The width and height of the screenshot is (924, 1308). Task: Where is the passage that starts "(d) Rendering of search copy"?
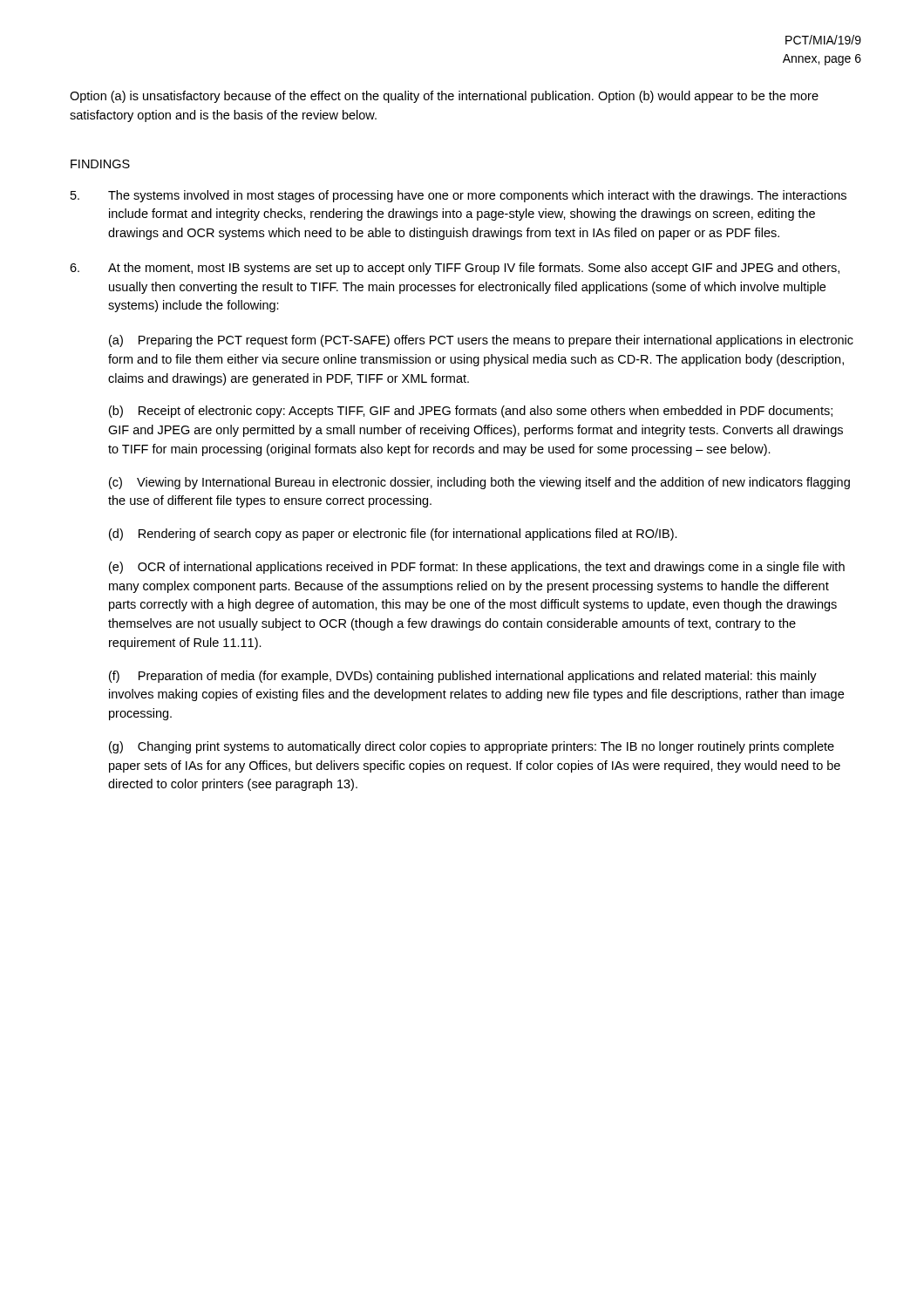[x=393, y=534]
